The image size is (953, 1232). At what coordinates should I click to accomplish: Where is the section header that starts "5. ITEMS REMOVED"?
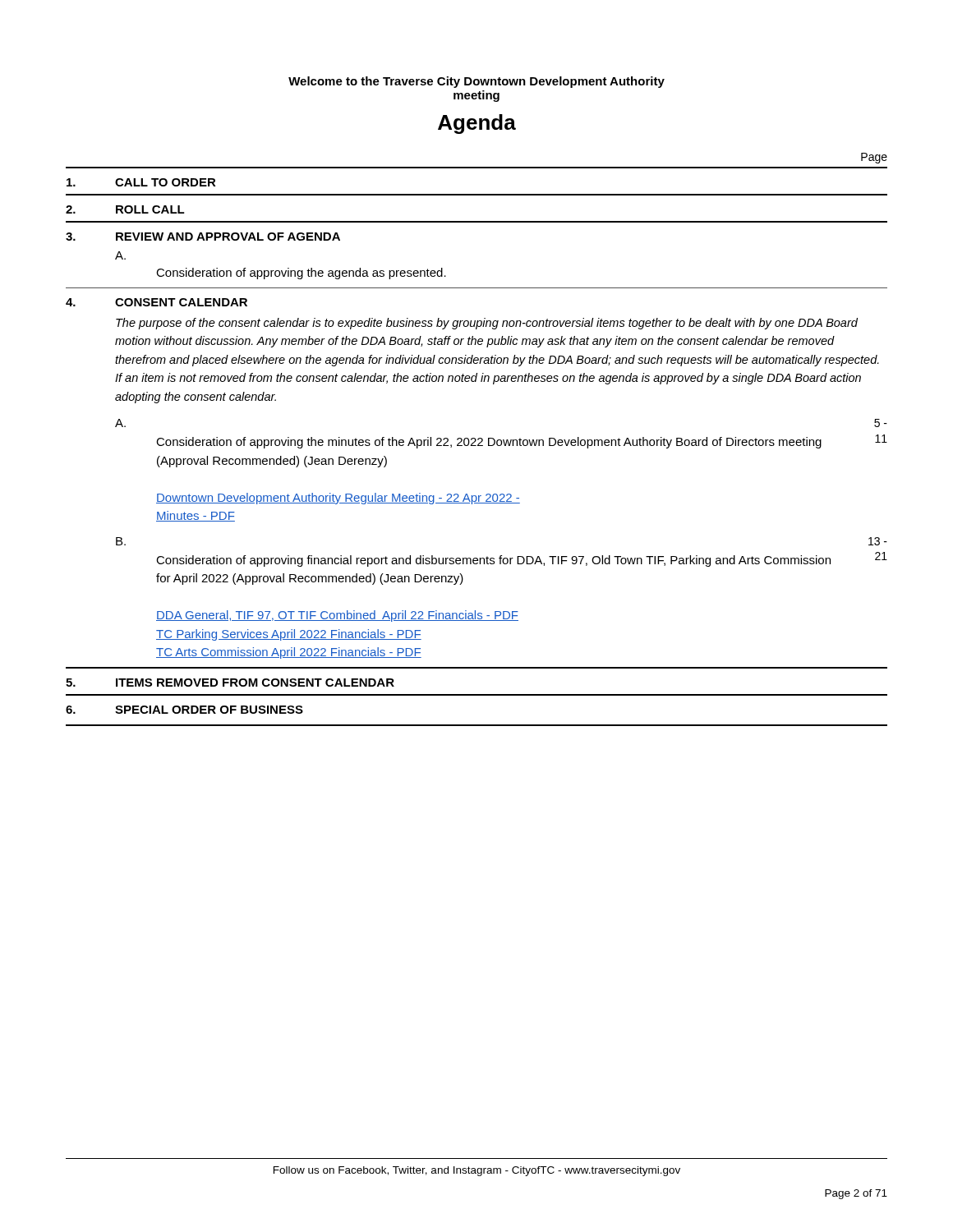click(x=230, y=683)
